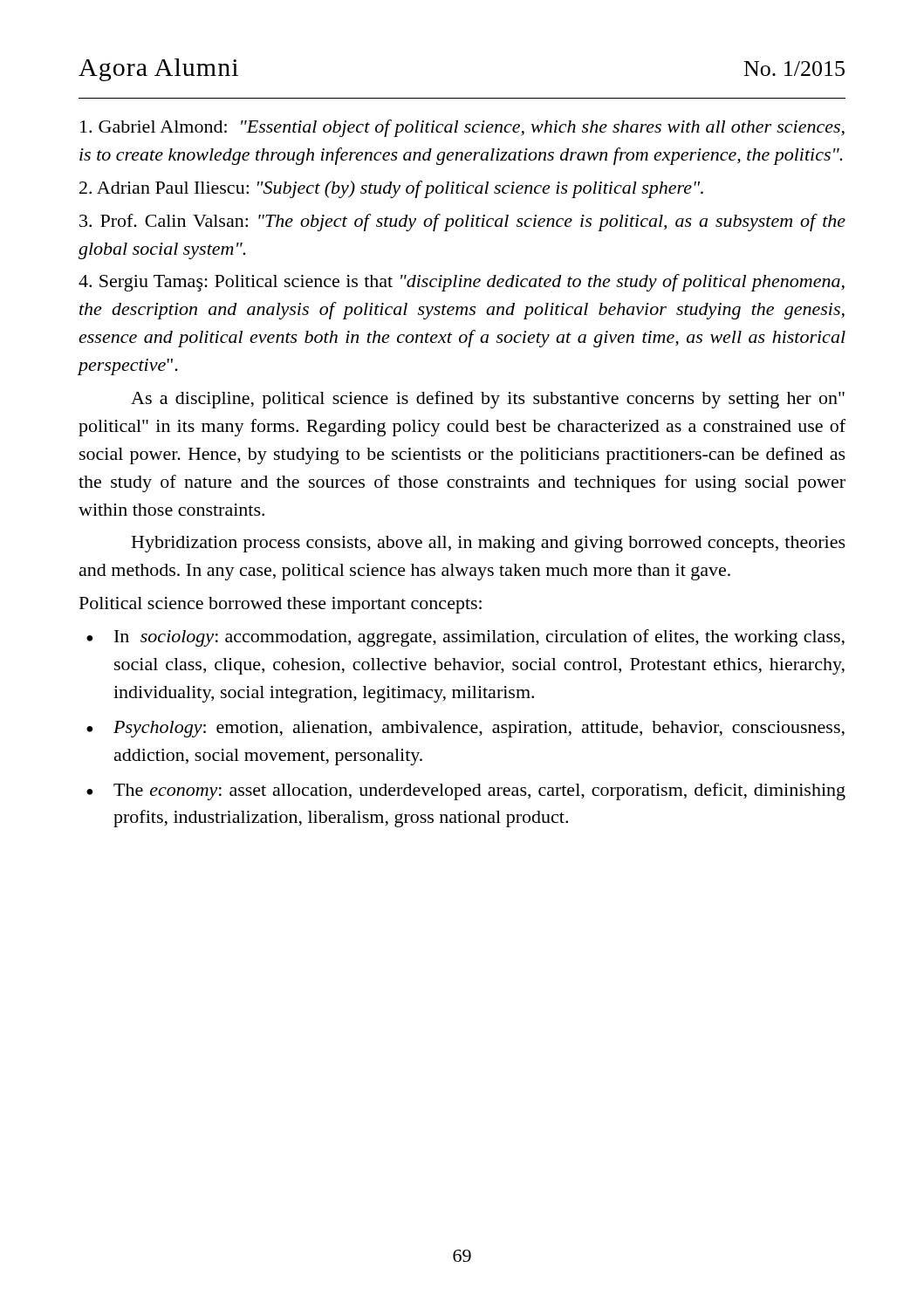924x1309 pixels.
Task: Where is the passage that starts "Hybridization process consists, above all, in making and"?
Action: 462,556
